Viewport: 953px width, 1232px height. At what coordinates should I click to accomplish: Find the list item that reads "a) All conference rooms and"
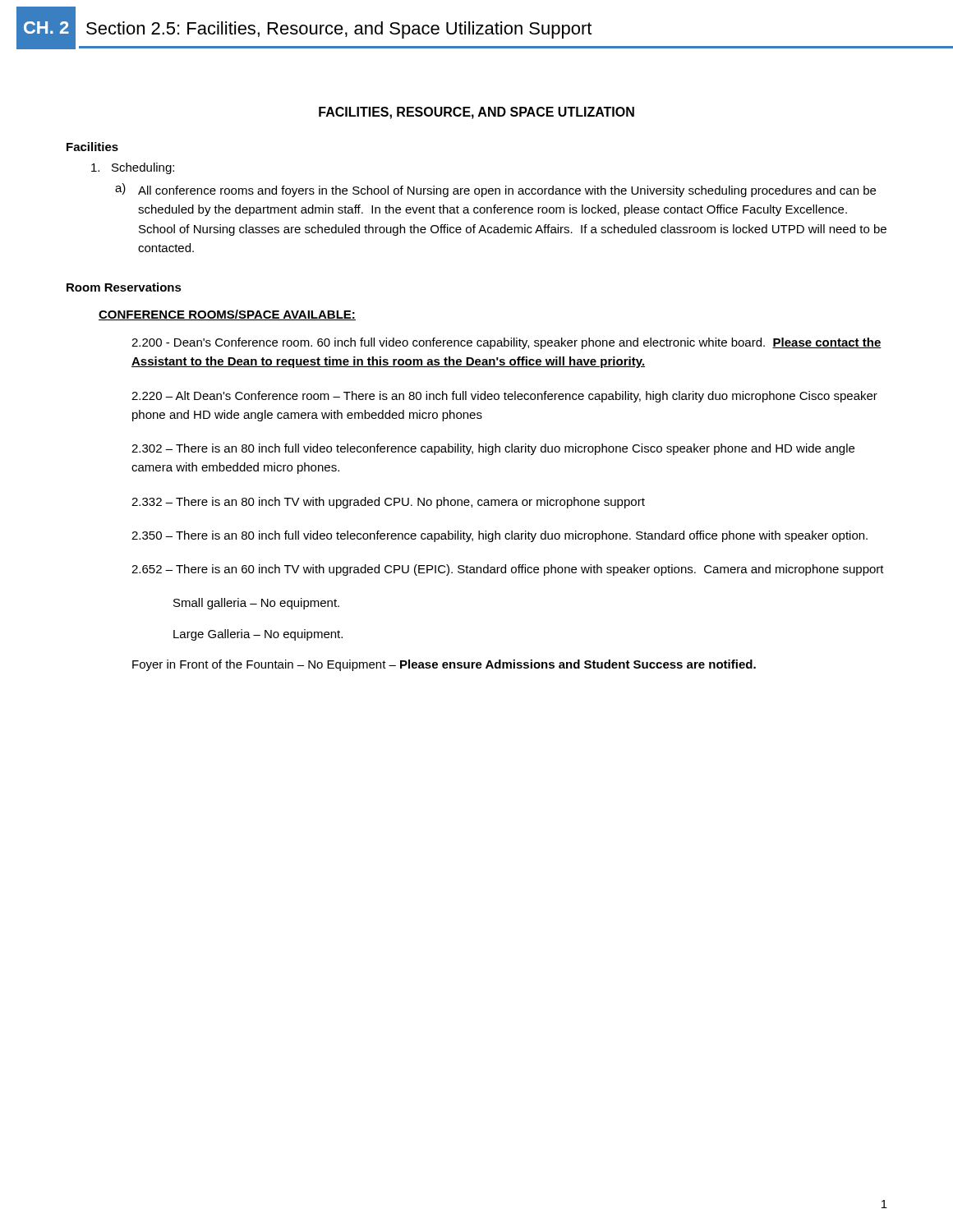point(501,219)
